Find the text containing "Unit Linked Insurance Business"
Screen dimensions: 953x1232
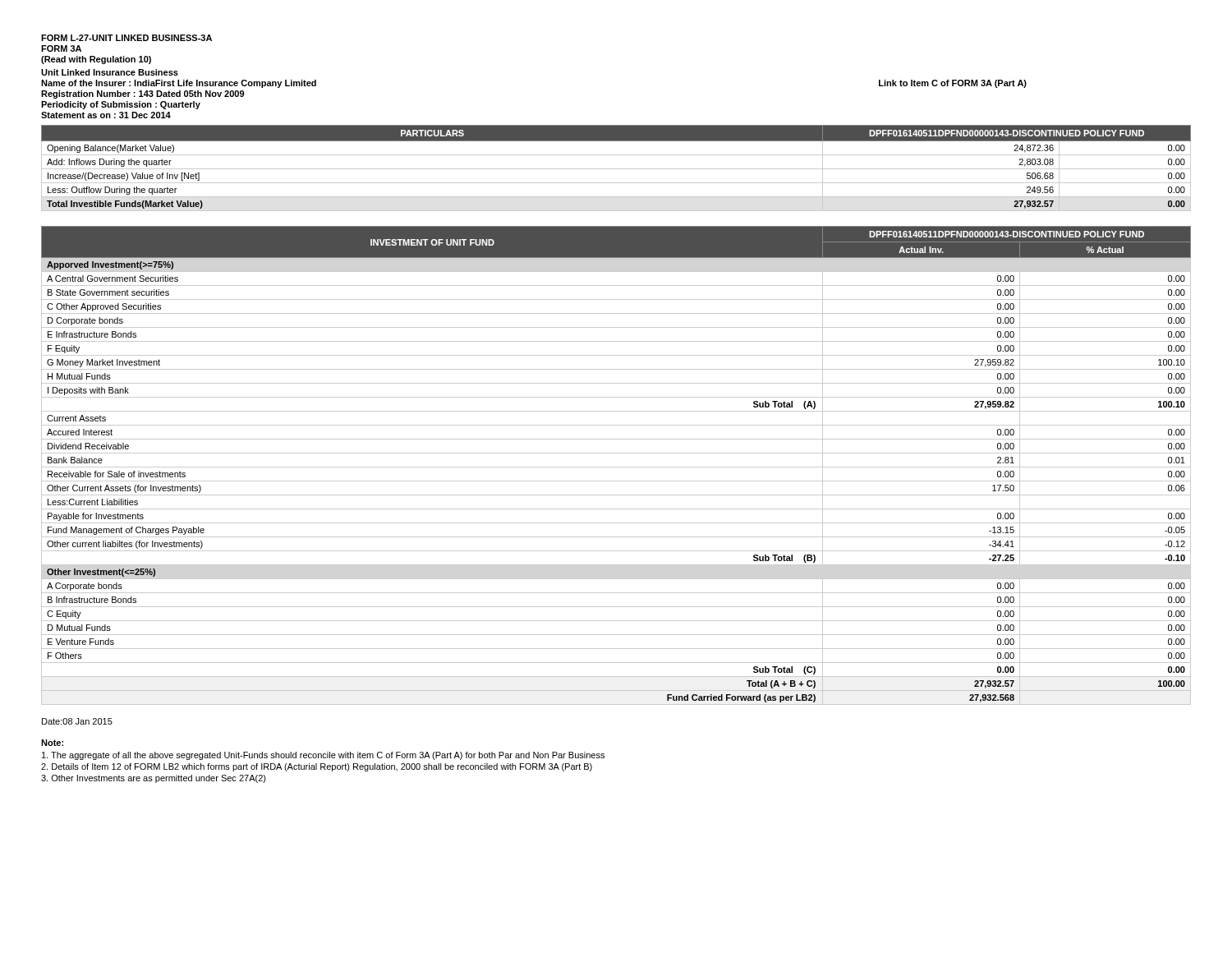110,72
